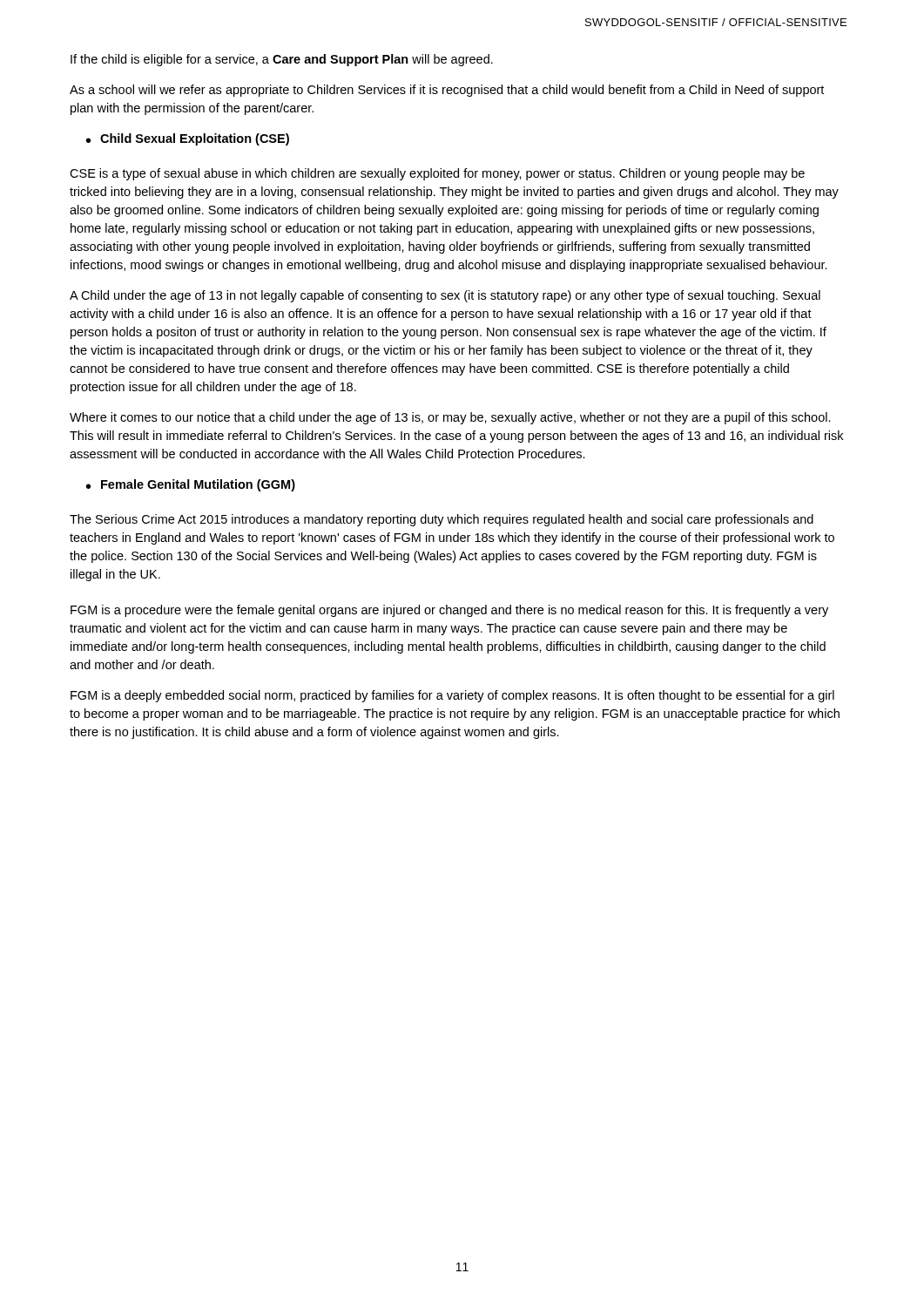Select the element starting "As a school will we refer as"
This screenshot has height=1307, width=924.
pos(447,99)
